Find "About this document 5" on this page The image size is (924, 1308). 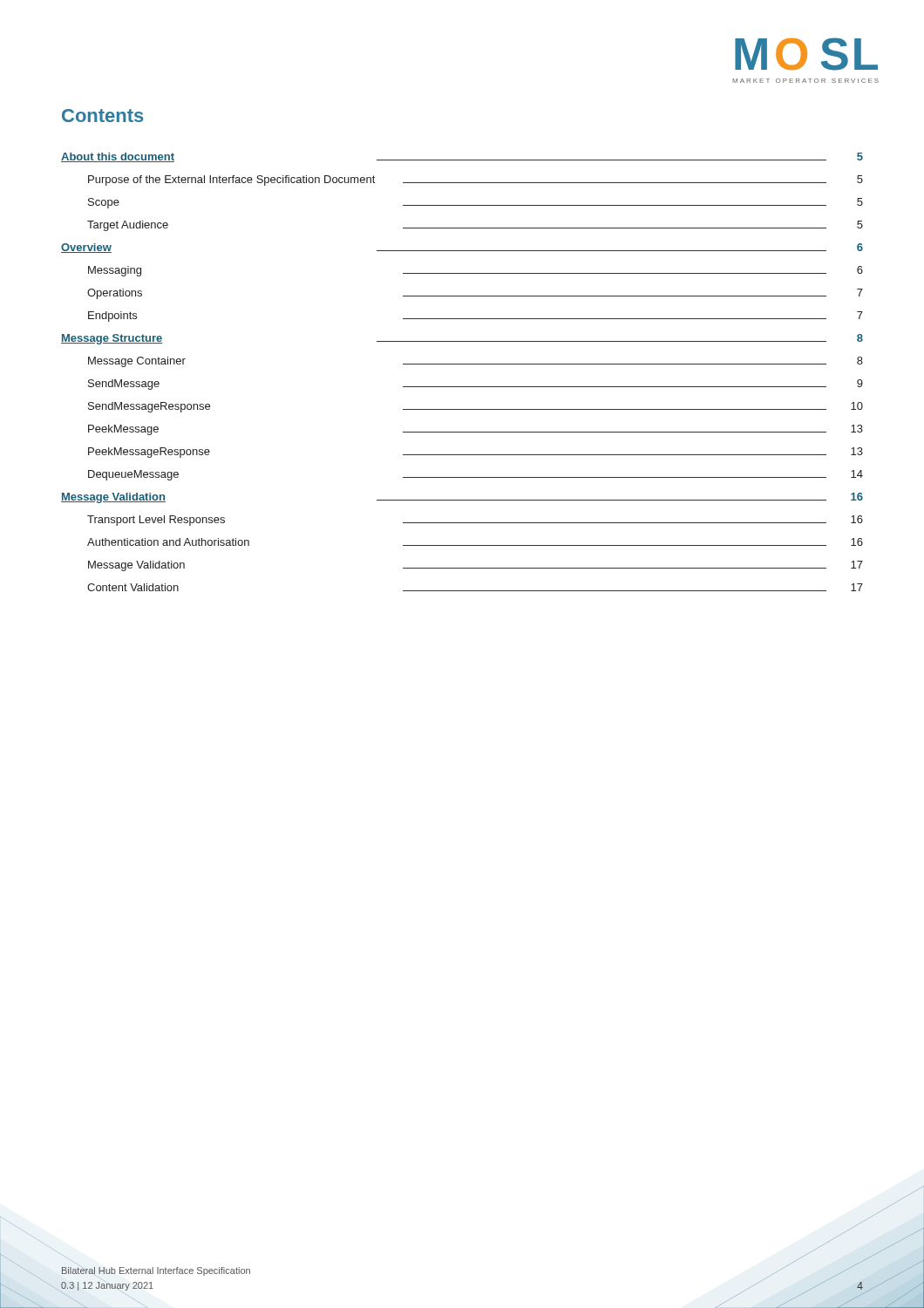(x=462, y=154)
